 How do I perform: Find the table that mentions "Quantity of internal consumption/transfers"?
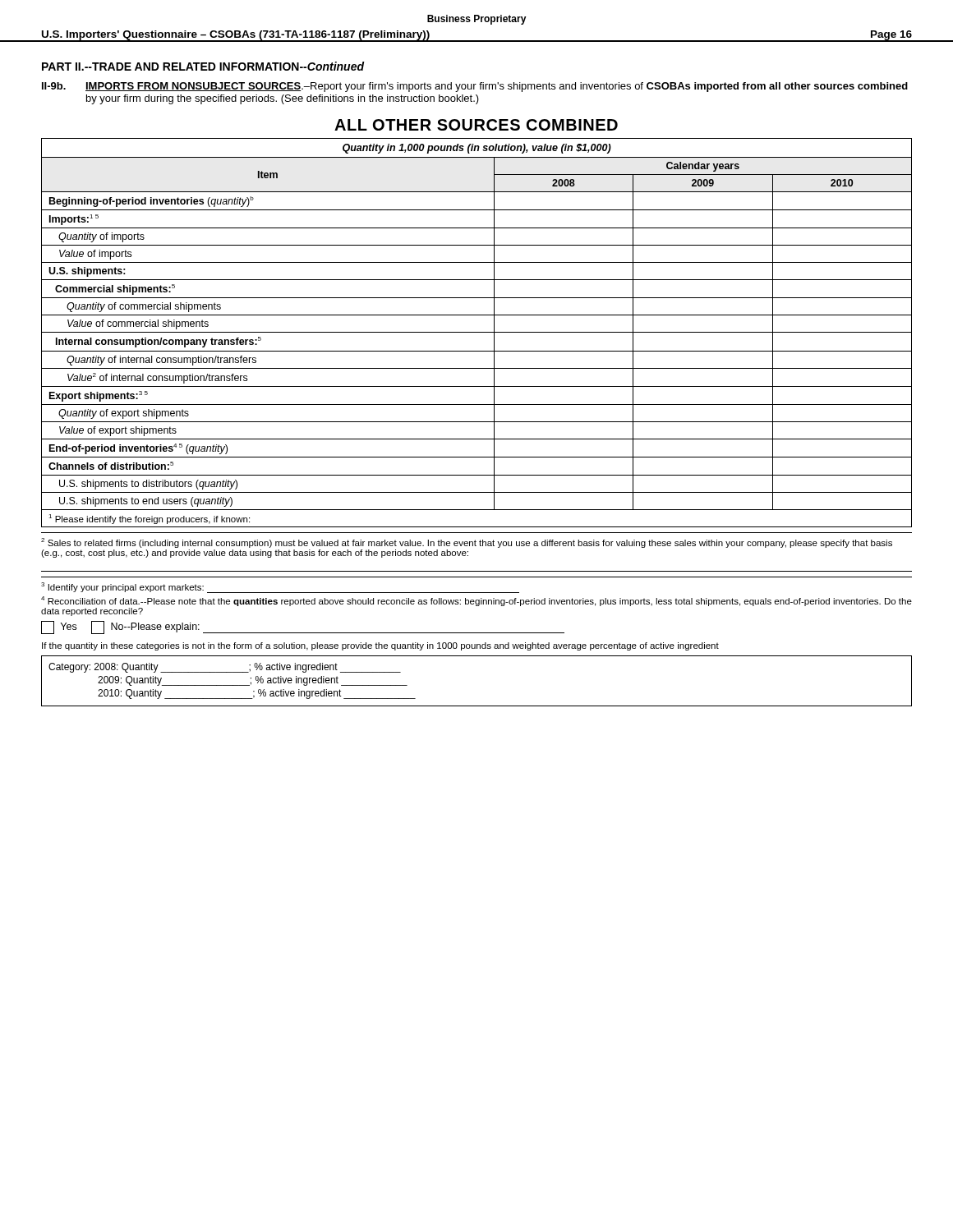click(x=476, y=333)
